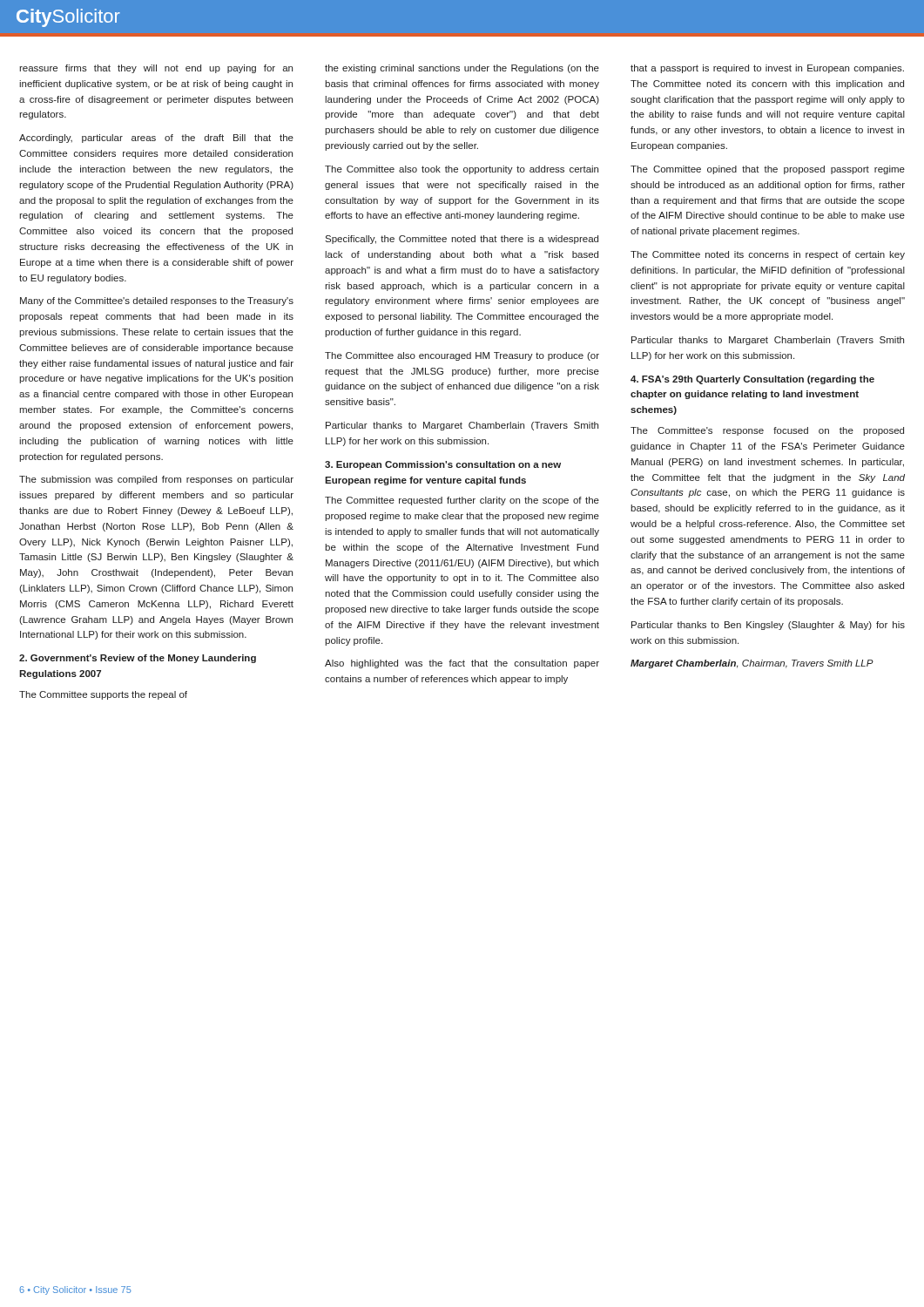Click the passage that begins "Specifically, the Committee noted that there is a"

(462, 286)
